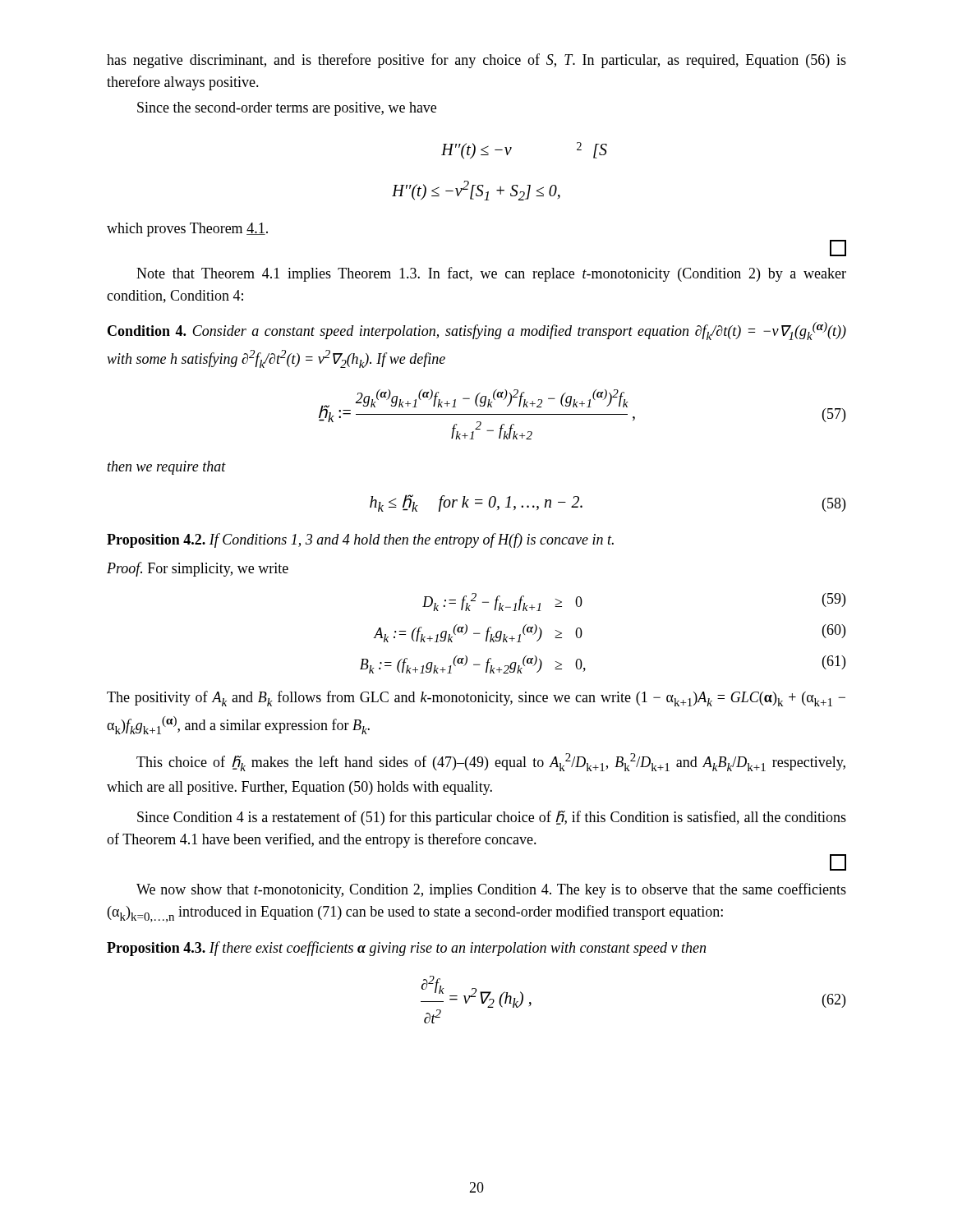Viewport: 953px width, 1232px height.
Task: Locate the text block containing "Since Condition 4 is a"
Action: 476,828
